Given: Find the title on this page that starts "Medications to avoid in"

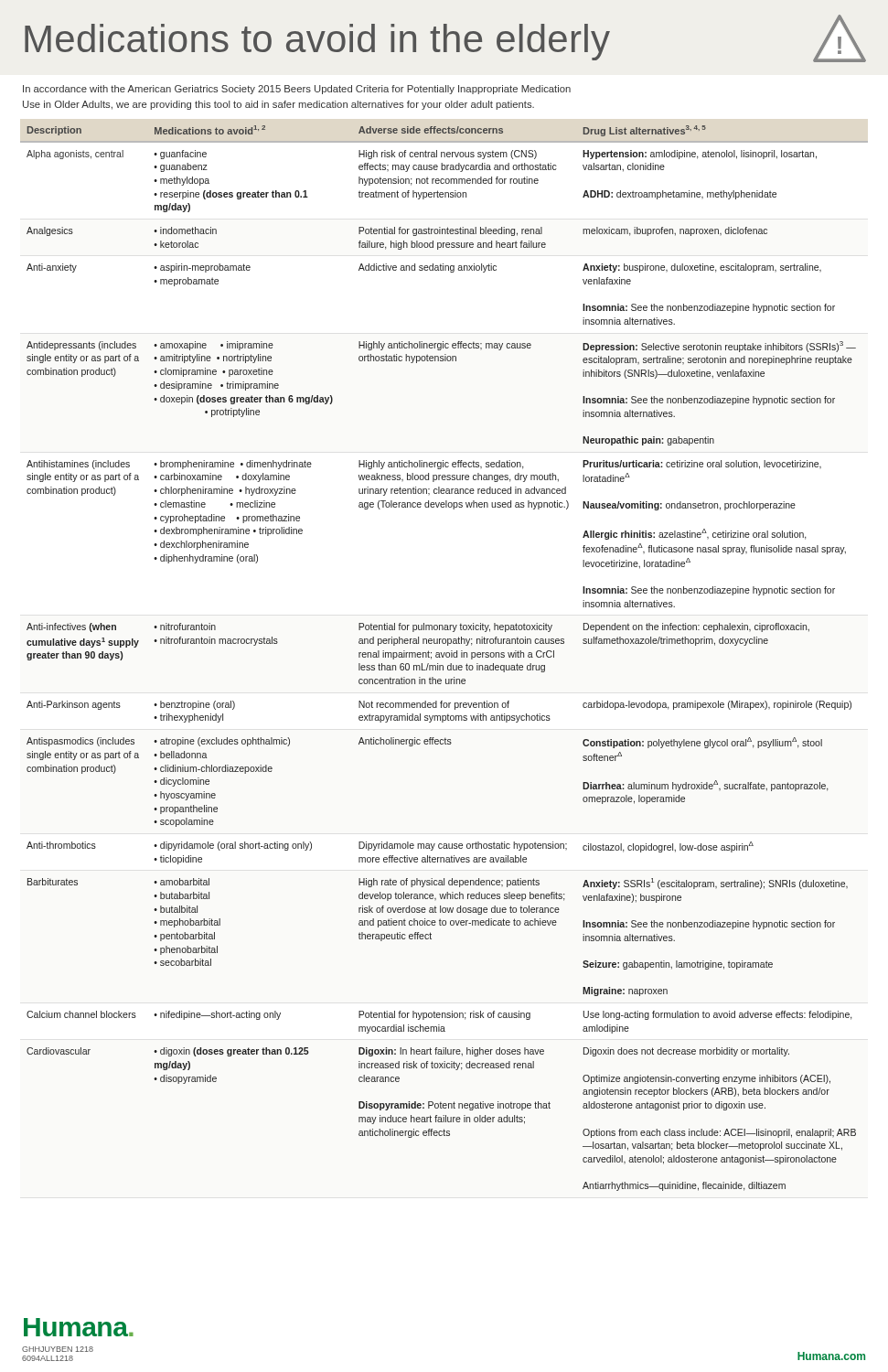Looking at the screenshot, I should [x=444, y=39].
